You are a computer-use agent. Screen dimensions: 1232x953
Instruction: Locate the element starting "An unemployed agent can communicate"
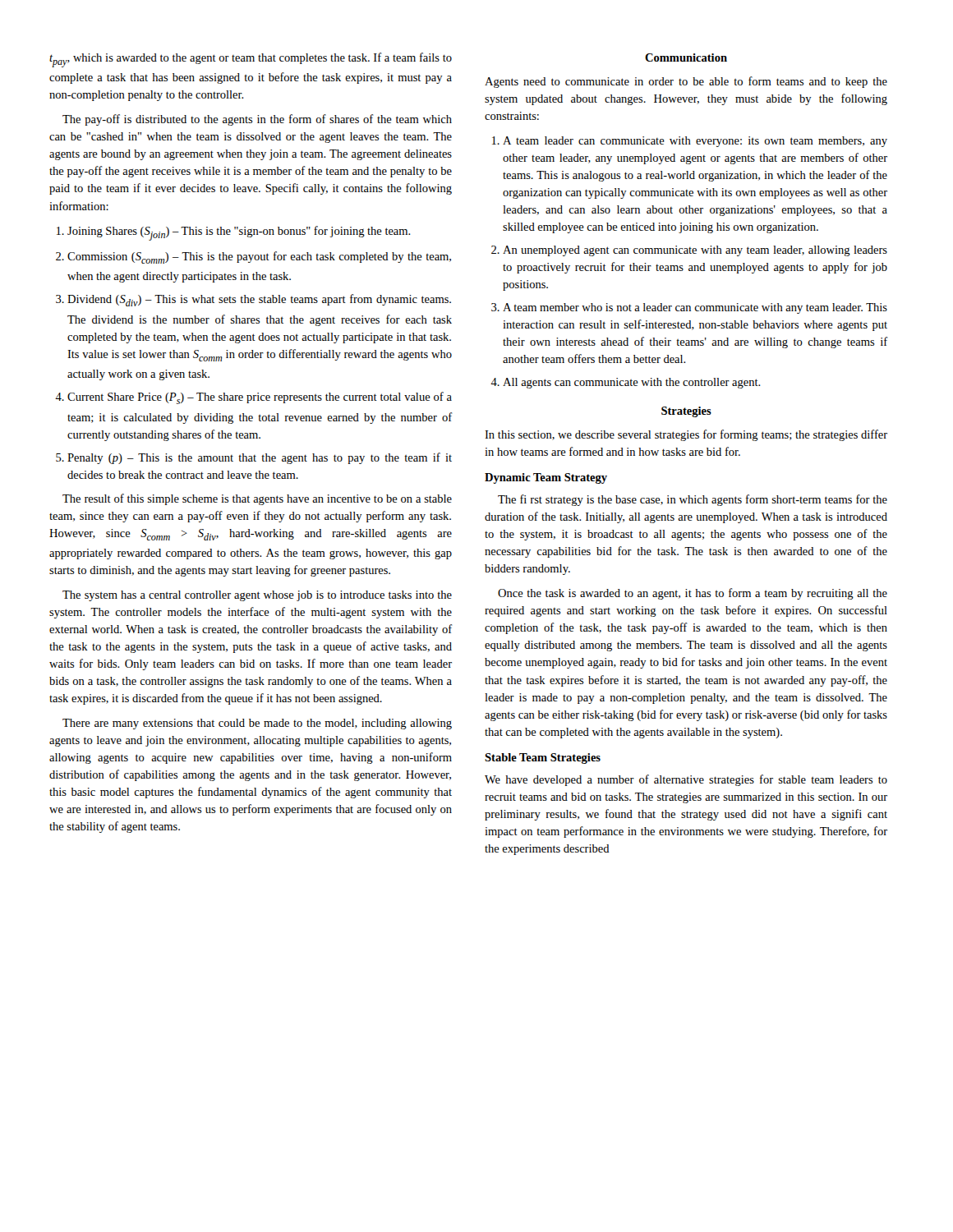695,267
